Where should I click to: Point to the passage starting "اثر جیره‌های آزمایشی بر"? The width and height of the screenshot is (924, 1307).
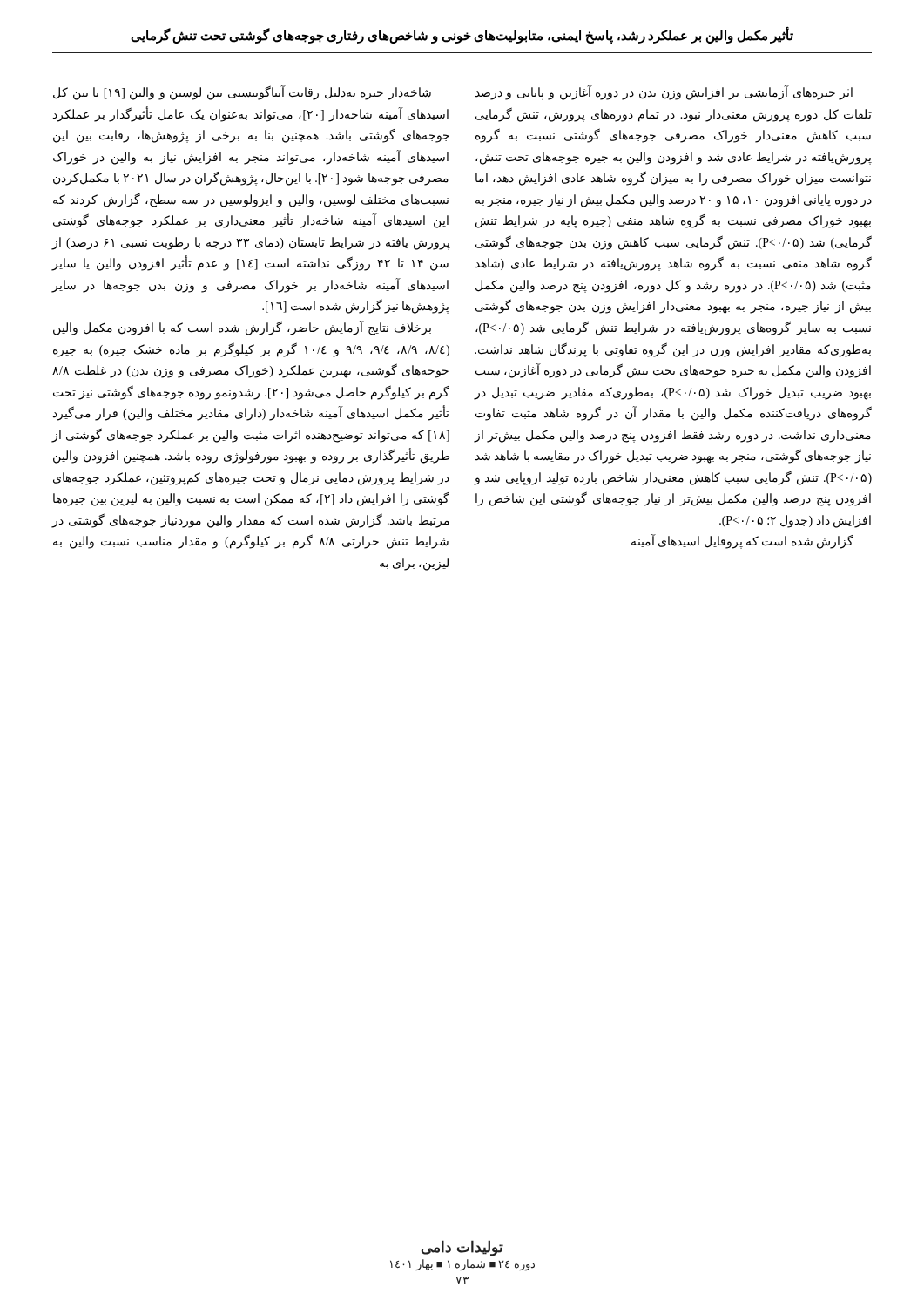tap(673, 318)
